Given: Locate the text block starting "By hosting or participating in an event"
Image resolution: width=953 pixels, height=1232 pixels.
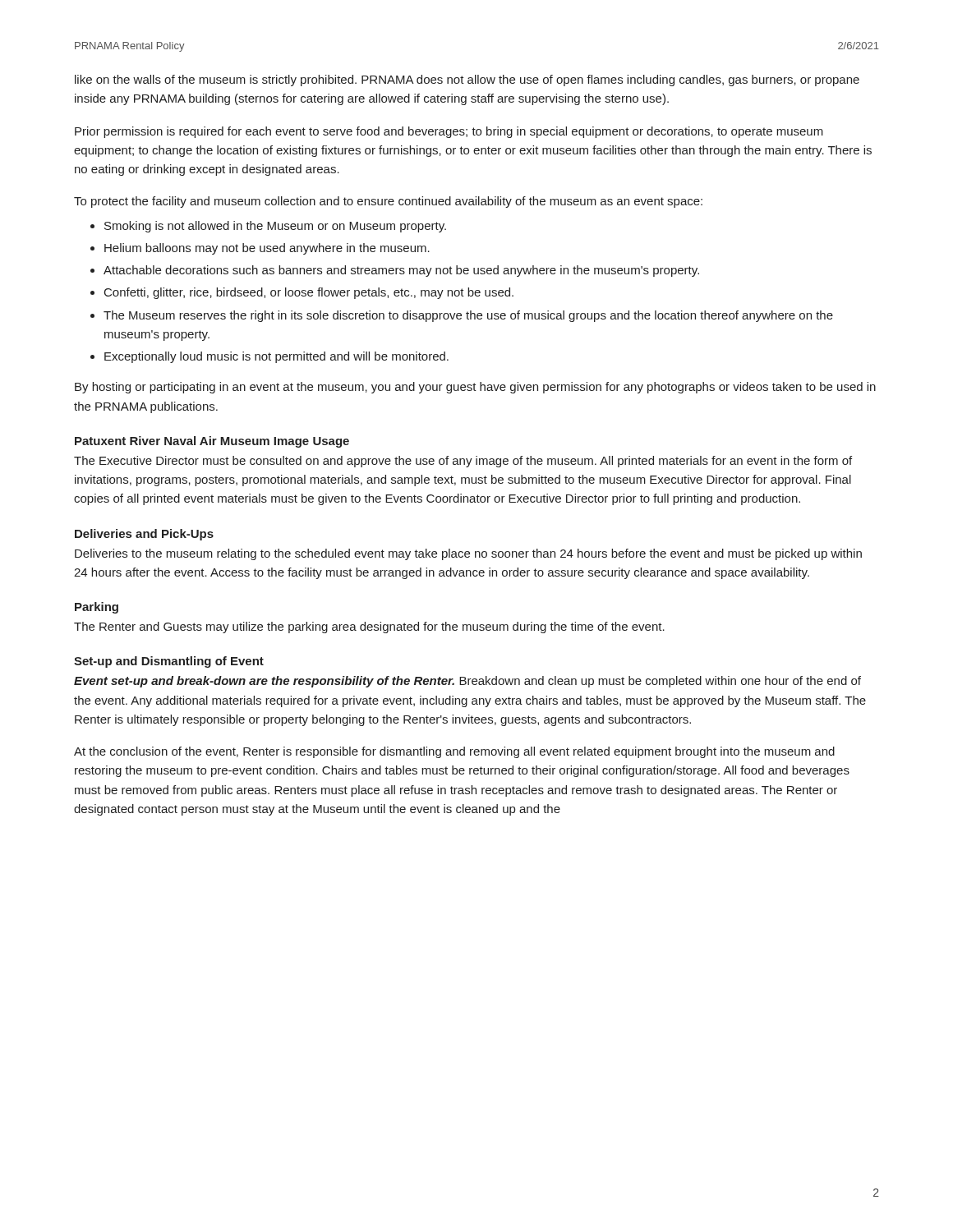Looking at the screenshot, I should click(x=475, y=396).
